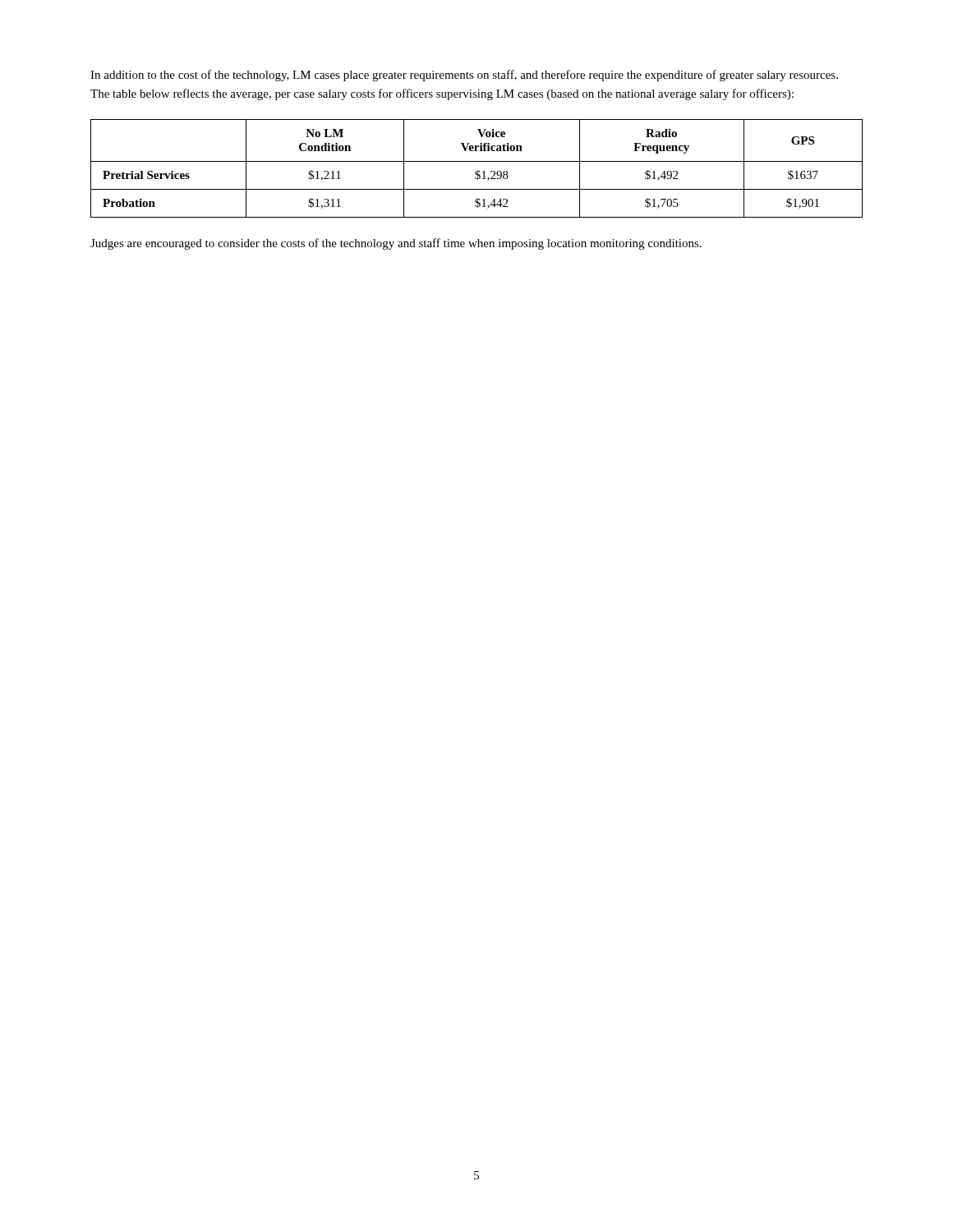Click a table
The height and width of the screenshot is (1232, 953).
tap(476, 168)
